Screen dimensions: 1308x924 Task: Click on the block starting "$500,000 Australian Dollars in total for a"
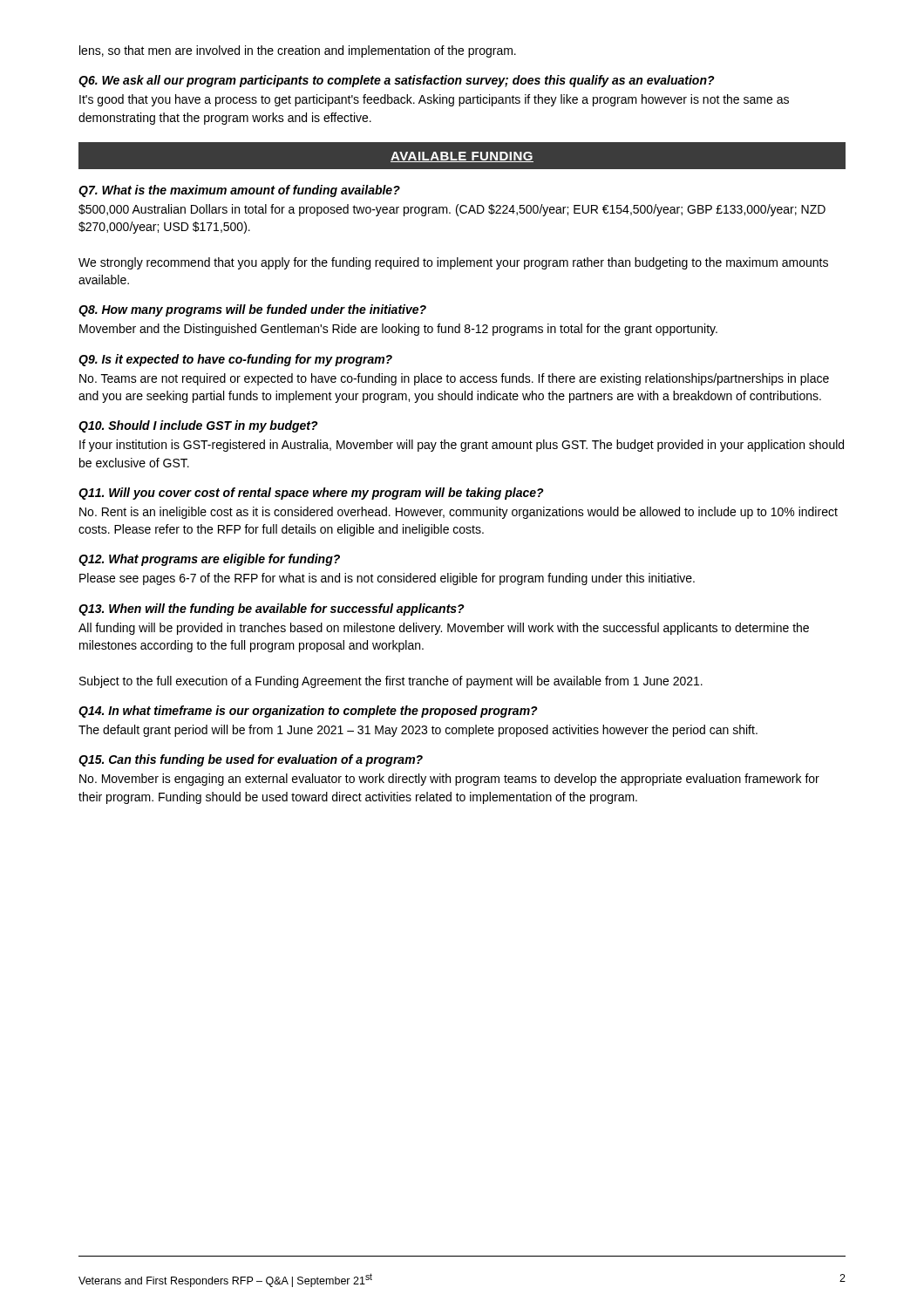[x=452, y=210]
